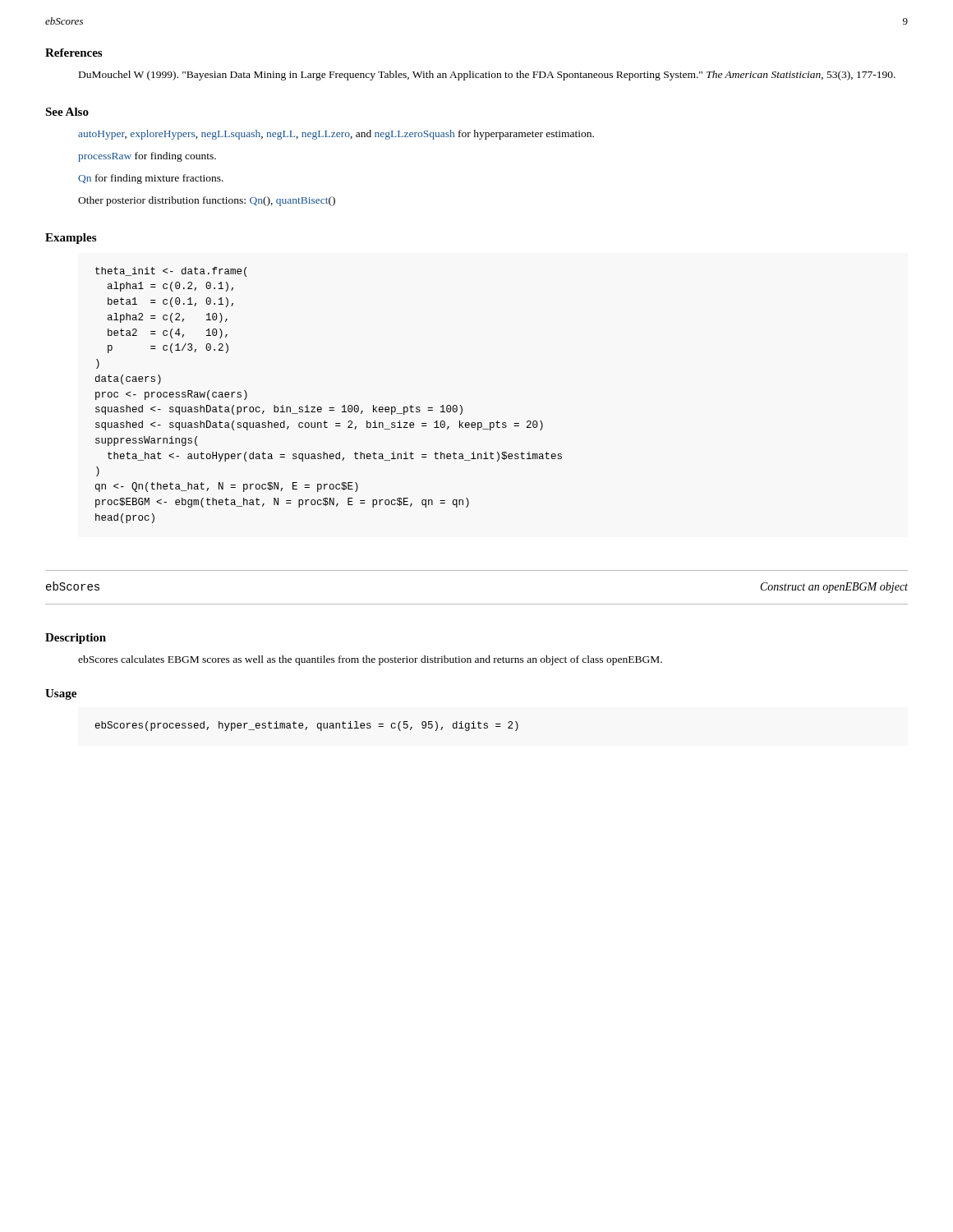Select the text starting "processRaw for finding counts."

[x=147, y=155]
